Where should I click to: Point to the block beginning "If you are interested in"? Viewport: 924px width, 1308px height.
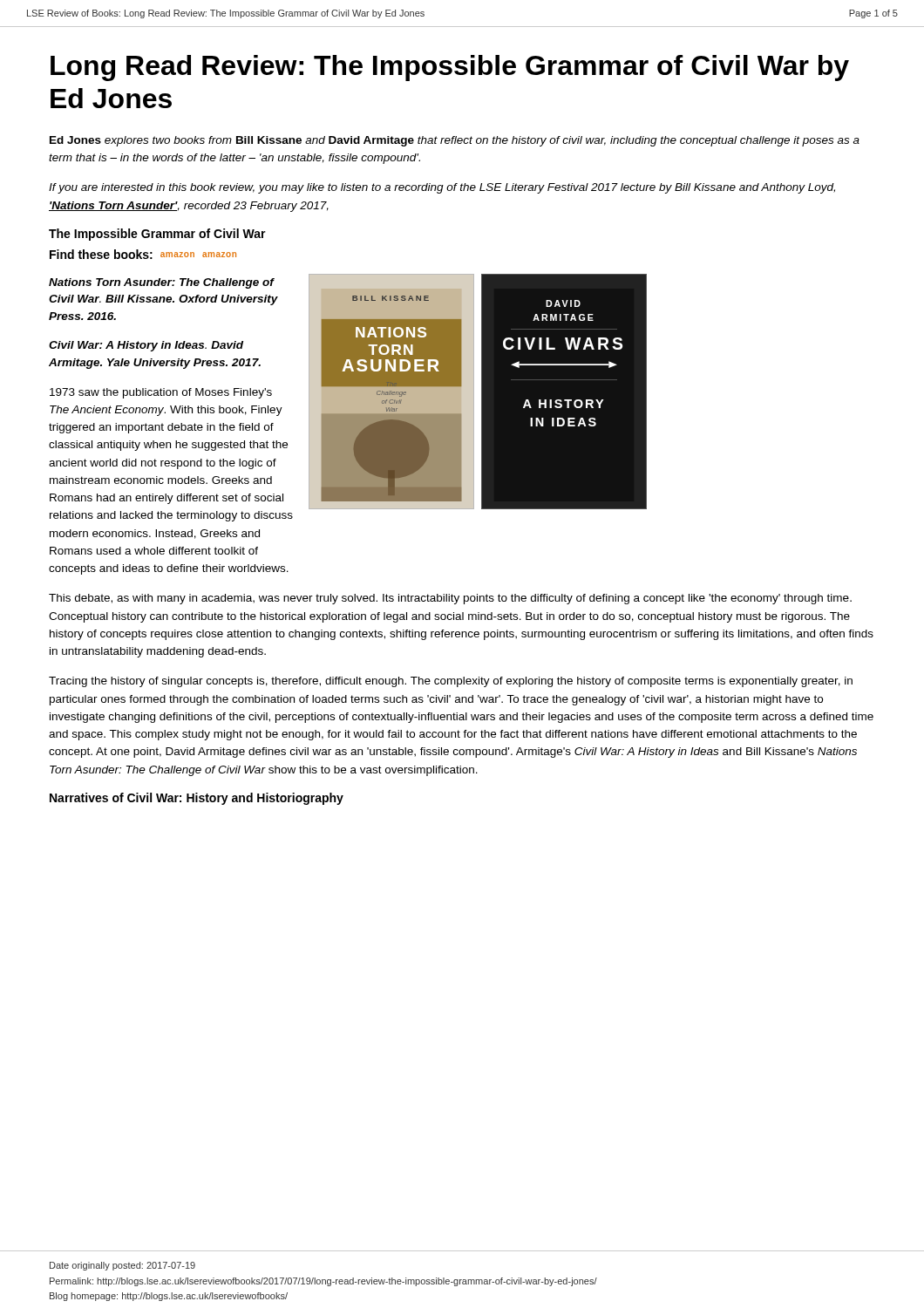coord(443,196)
